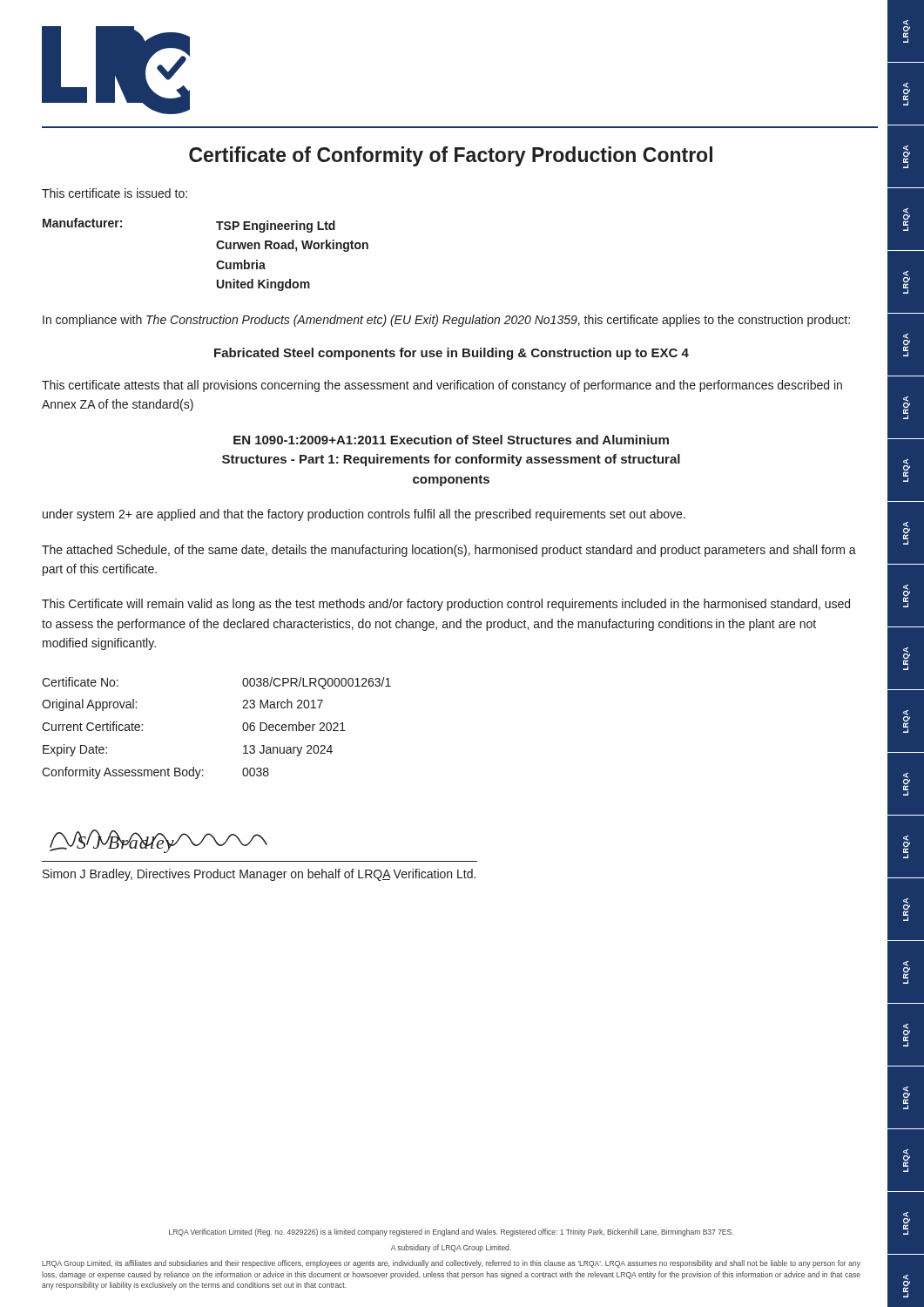Viewport: 924px width, 1307px height.
Task: Find the section header that reads "Fabricated Steel components"
Action: click(451, 352)
